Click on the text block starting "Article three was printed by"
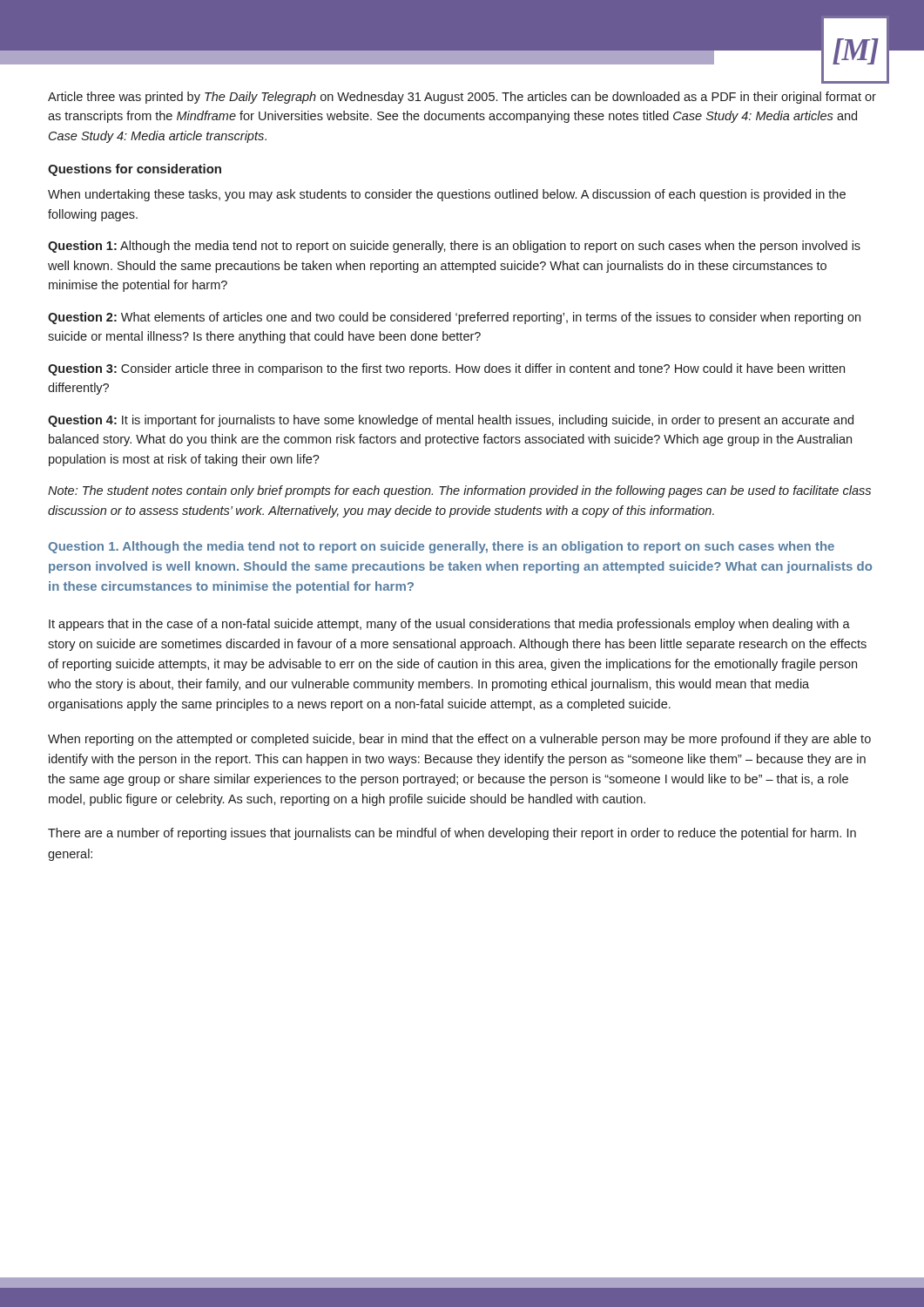 (462, 116)
